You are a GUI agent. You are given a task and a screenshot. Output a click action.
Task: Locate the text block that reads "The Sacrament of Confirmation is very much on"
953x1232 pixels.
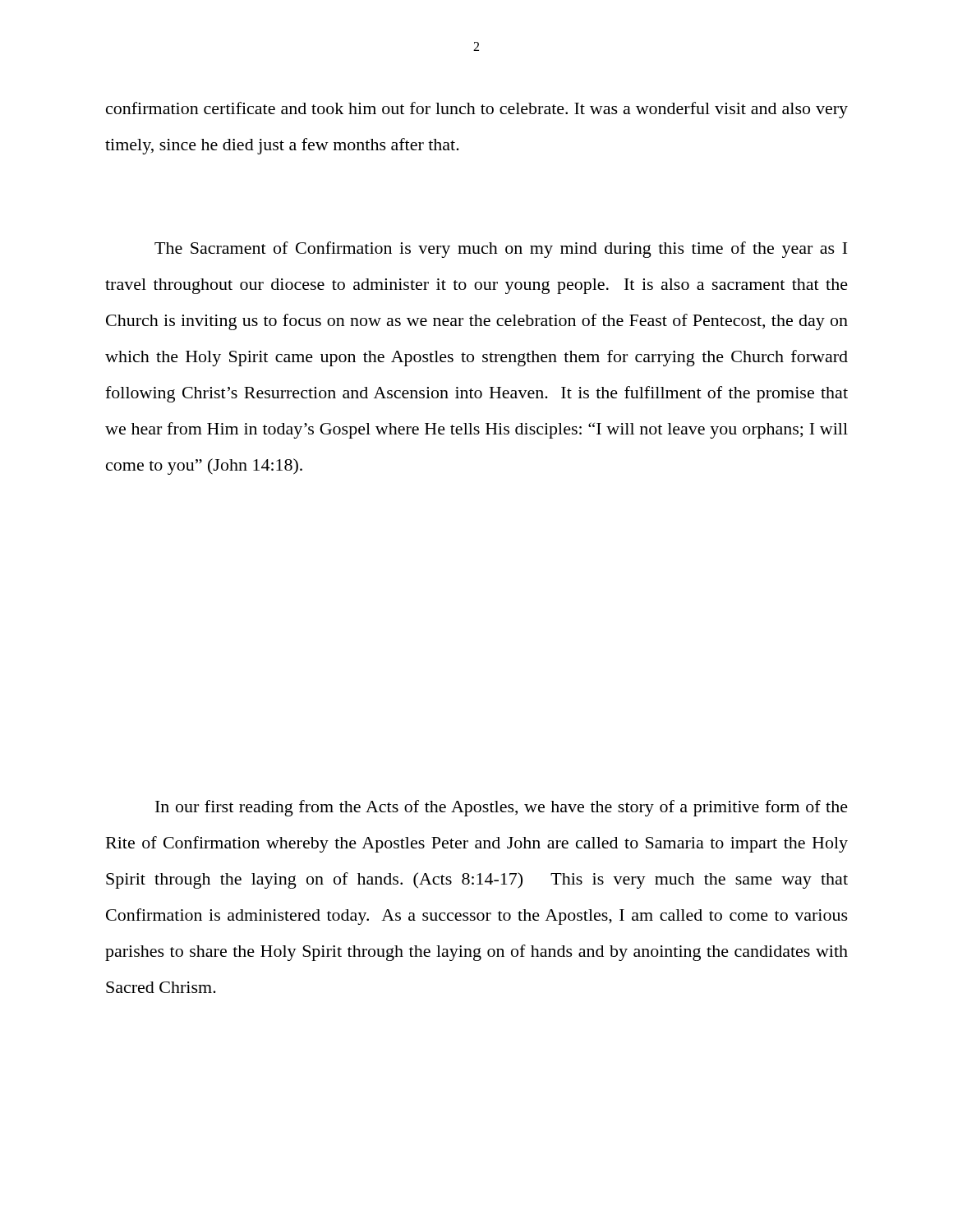(x=476, y=356)
